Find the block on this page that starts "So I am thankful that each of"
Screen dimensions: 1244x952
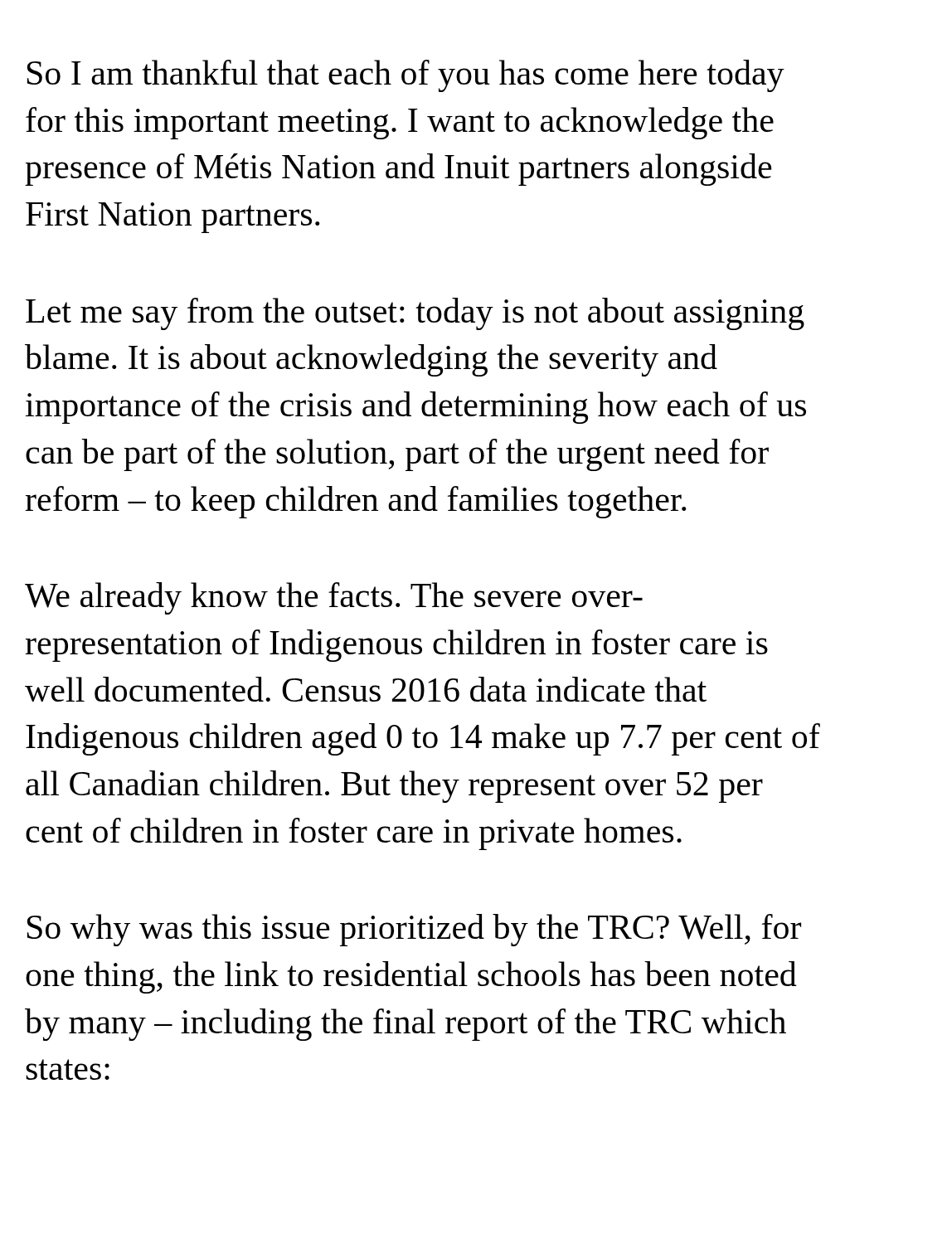[x=404, y=143]
